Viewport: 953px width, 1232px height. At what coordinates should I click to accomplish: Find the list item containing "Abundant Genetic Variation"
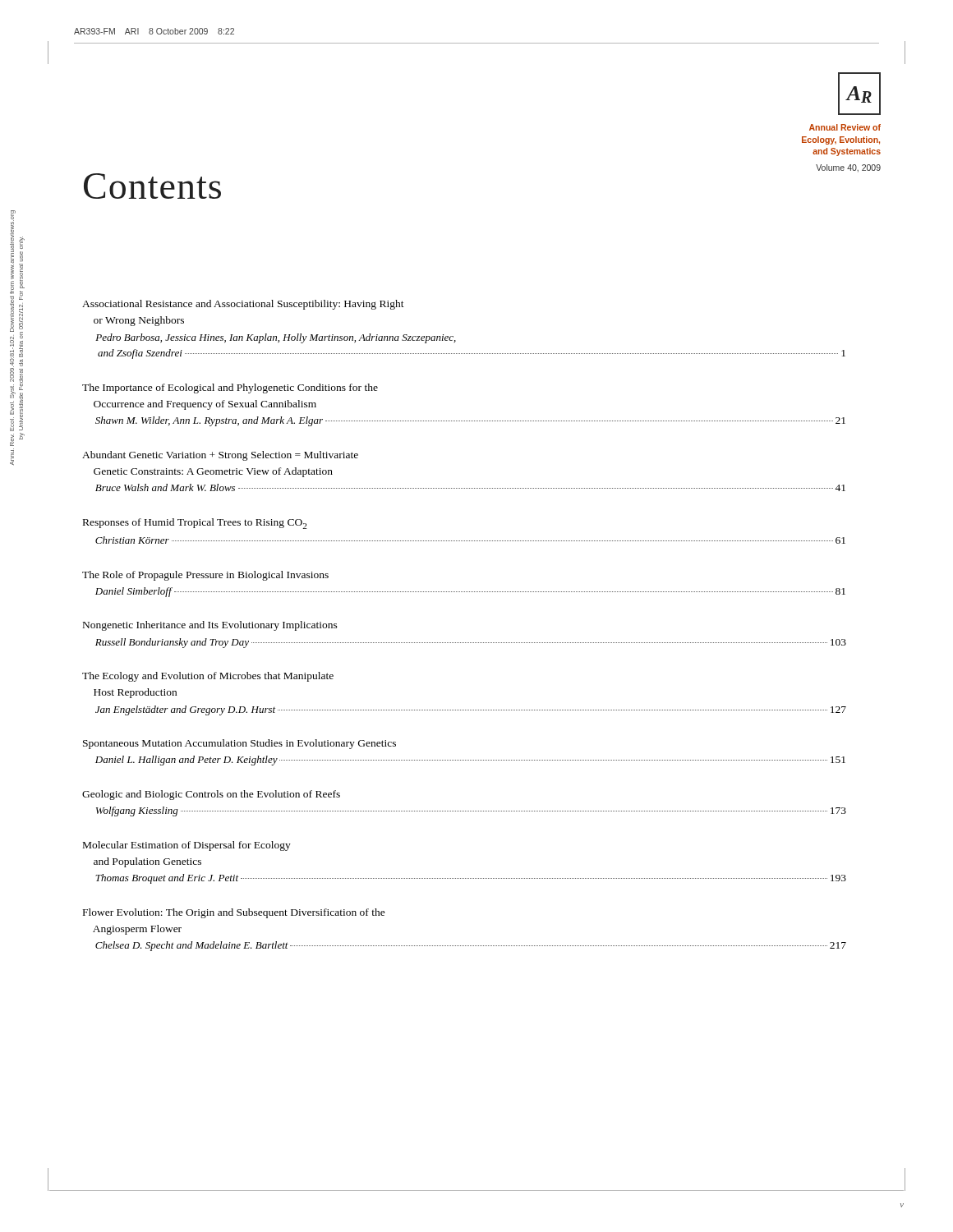pos(220,456)
